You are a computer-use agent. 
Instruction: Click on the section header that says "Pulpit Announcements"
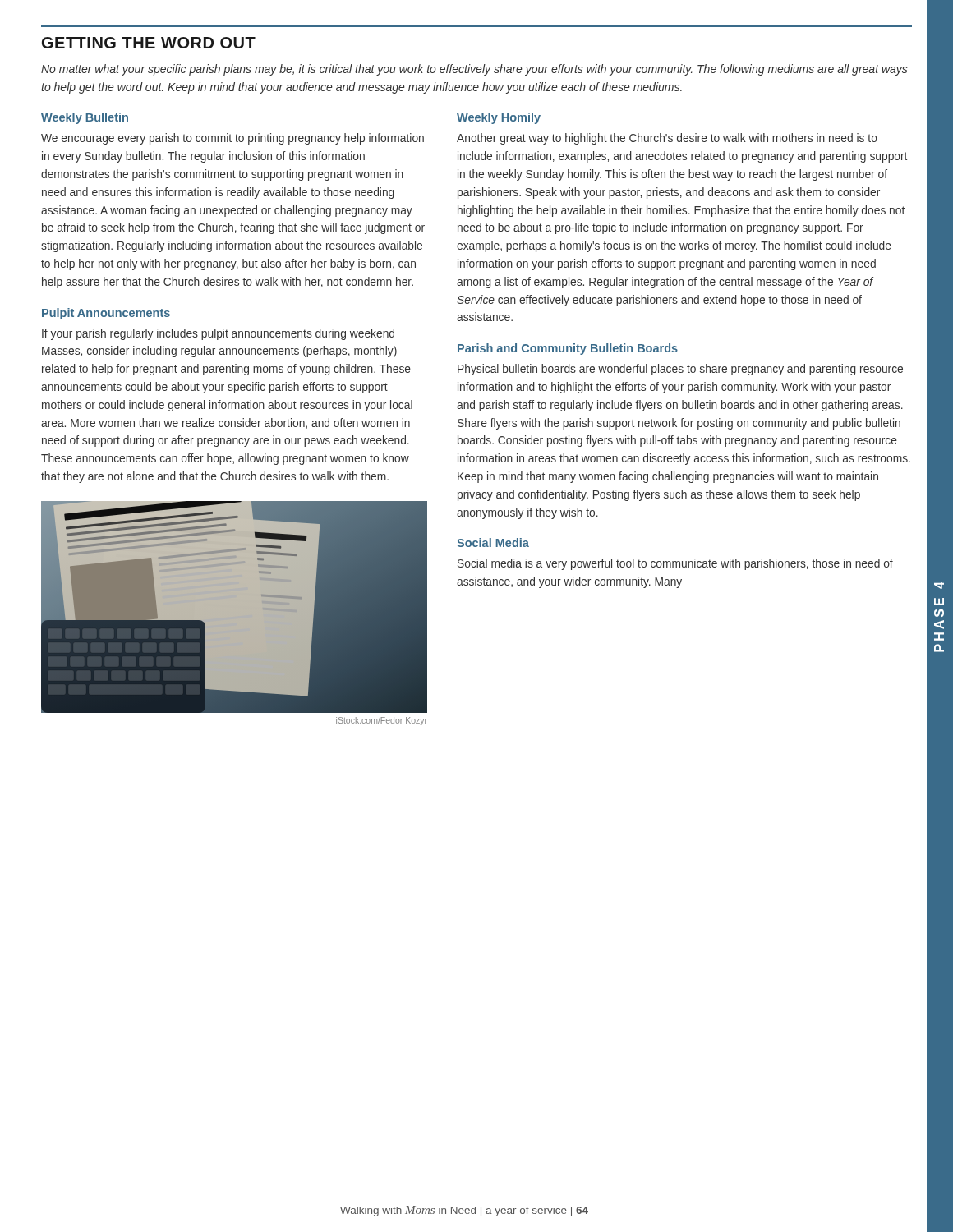106,313
